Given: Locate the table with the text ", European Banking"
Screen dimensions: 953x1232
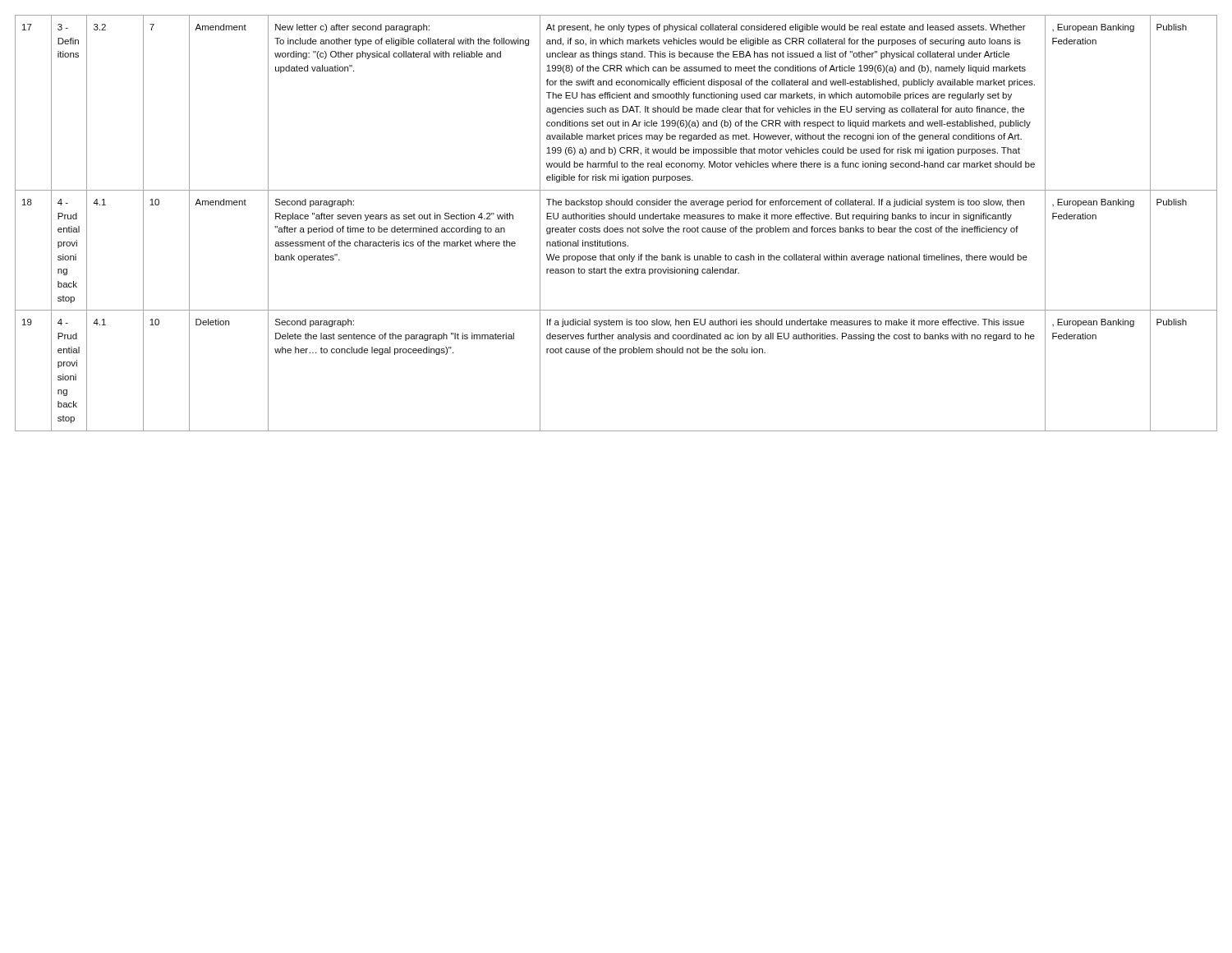Looking at the screenshot, I should pos(616,223).
